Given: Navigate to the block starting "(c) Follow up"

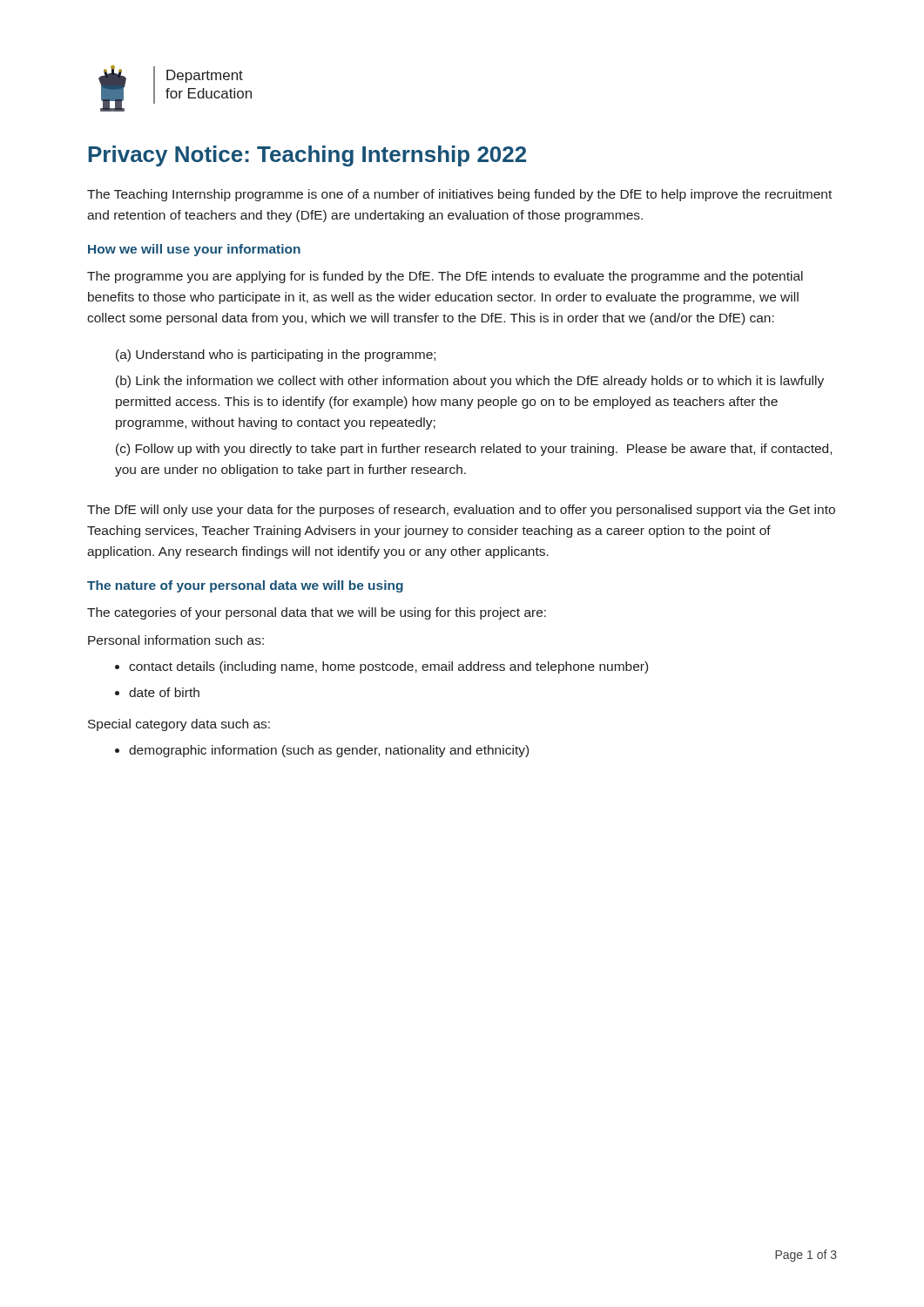Looking at the screenshot, I should click(x=474, y=459).
